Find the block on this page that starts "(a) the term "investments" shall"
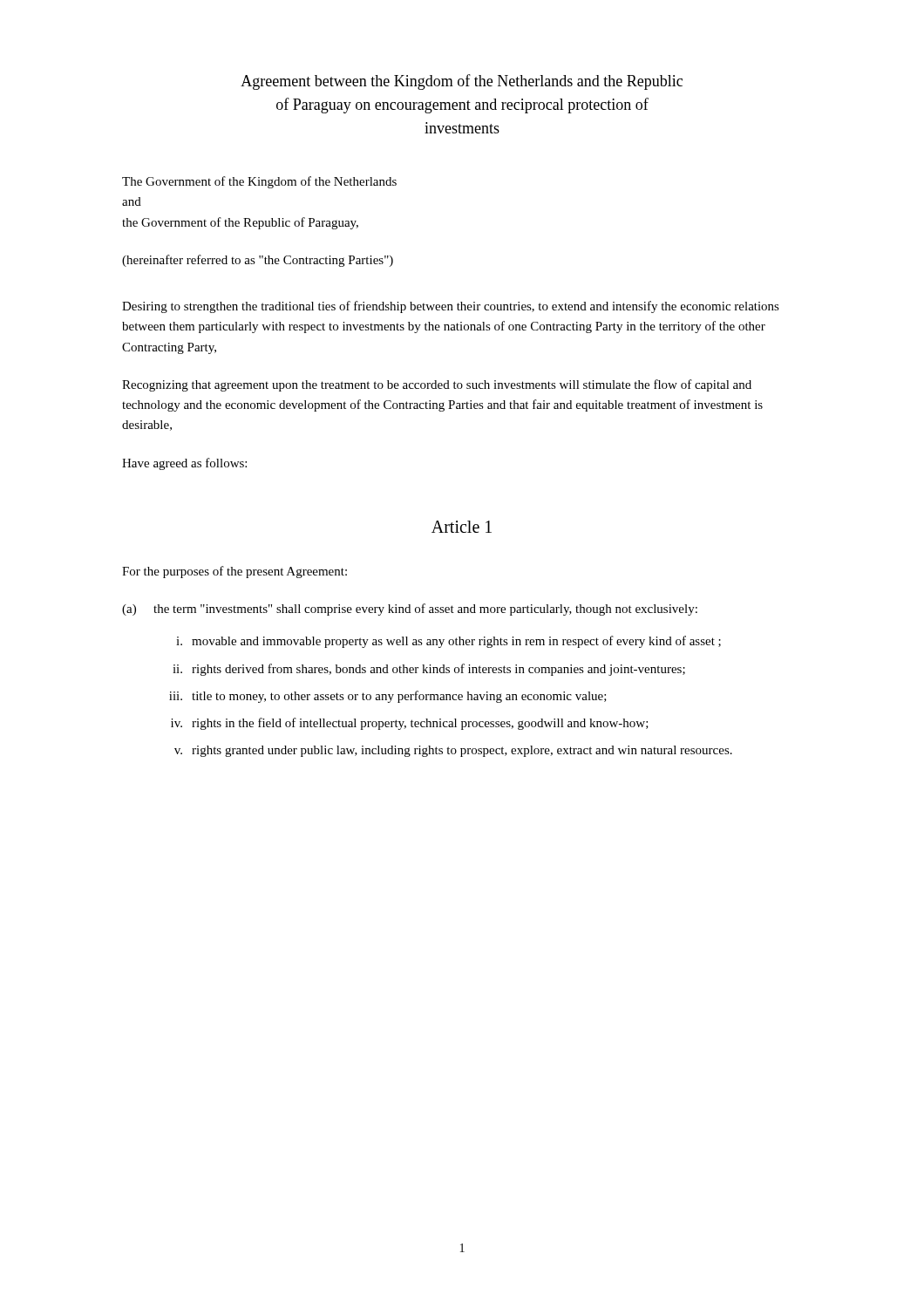This screenshot has height=1308, width=924. 410,609
